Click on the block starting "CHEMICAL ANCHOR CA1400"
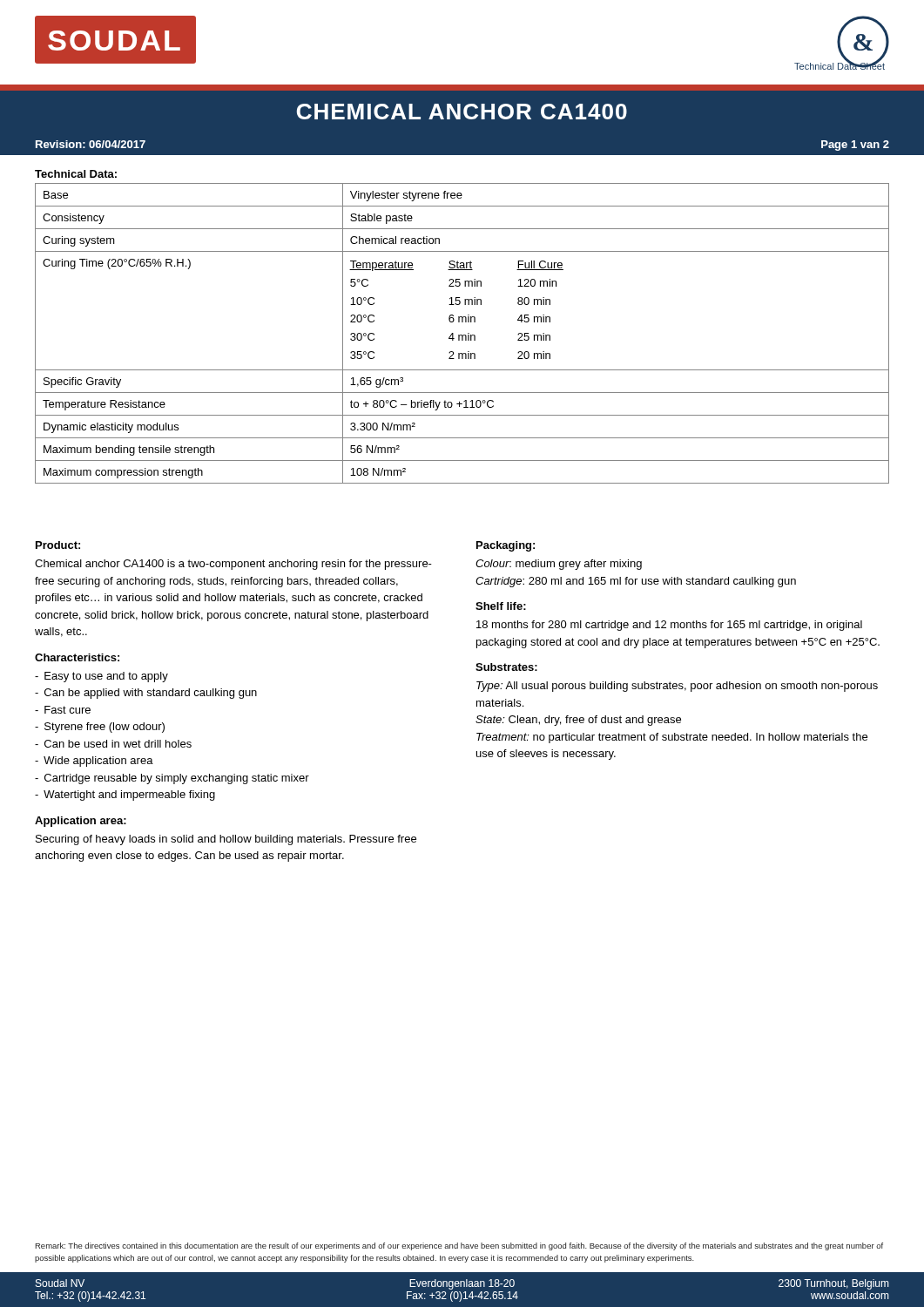 click(462, 112)
